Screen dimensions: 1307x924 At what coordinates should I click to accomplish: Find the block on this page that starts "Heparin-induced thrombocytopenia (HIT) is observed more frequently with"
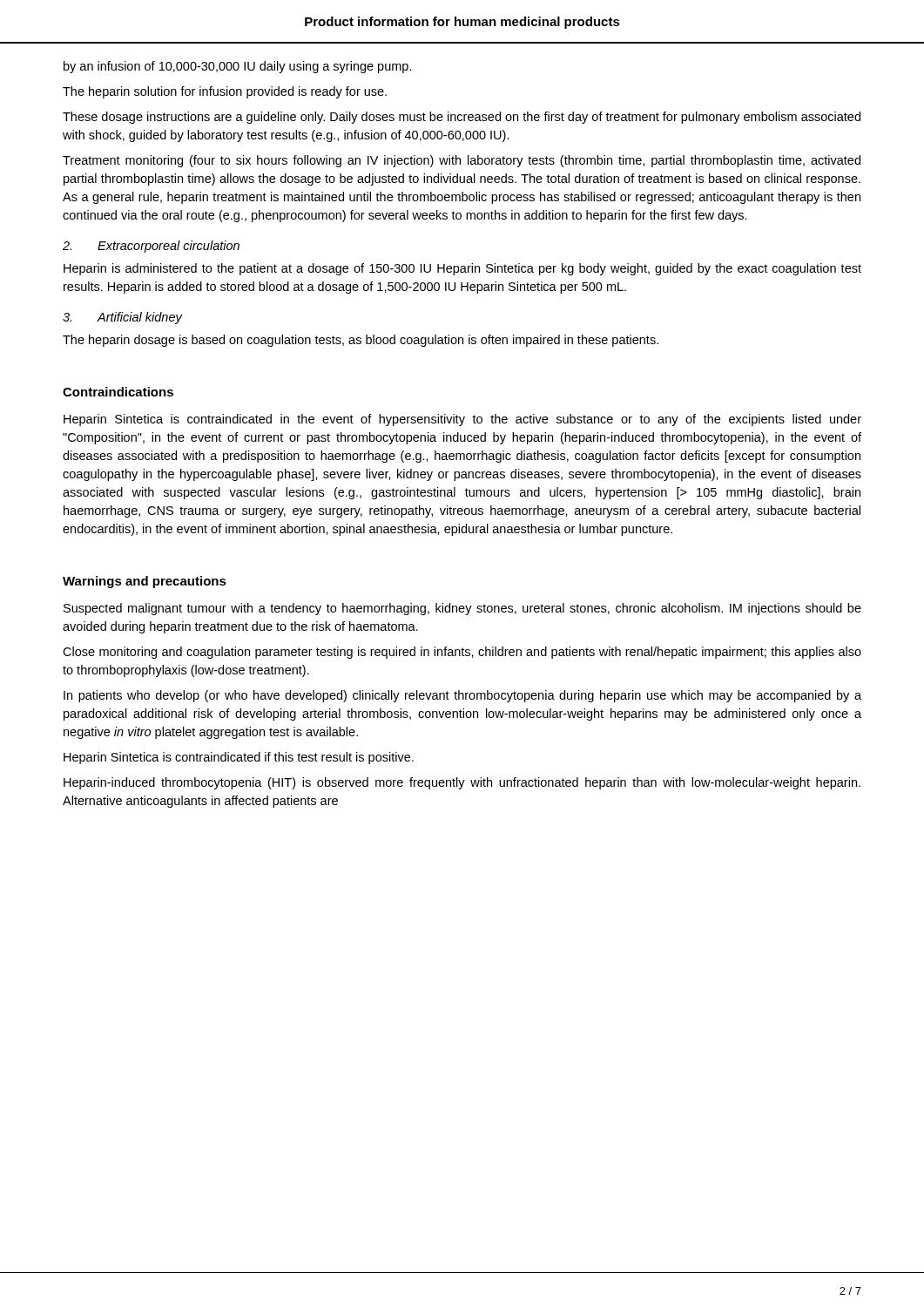(x=462, y=792)
